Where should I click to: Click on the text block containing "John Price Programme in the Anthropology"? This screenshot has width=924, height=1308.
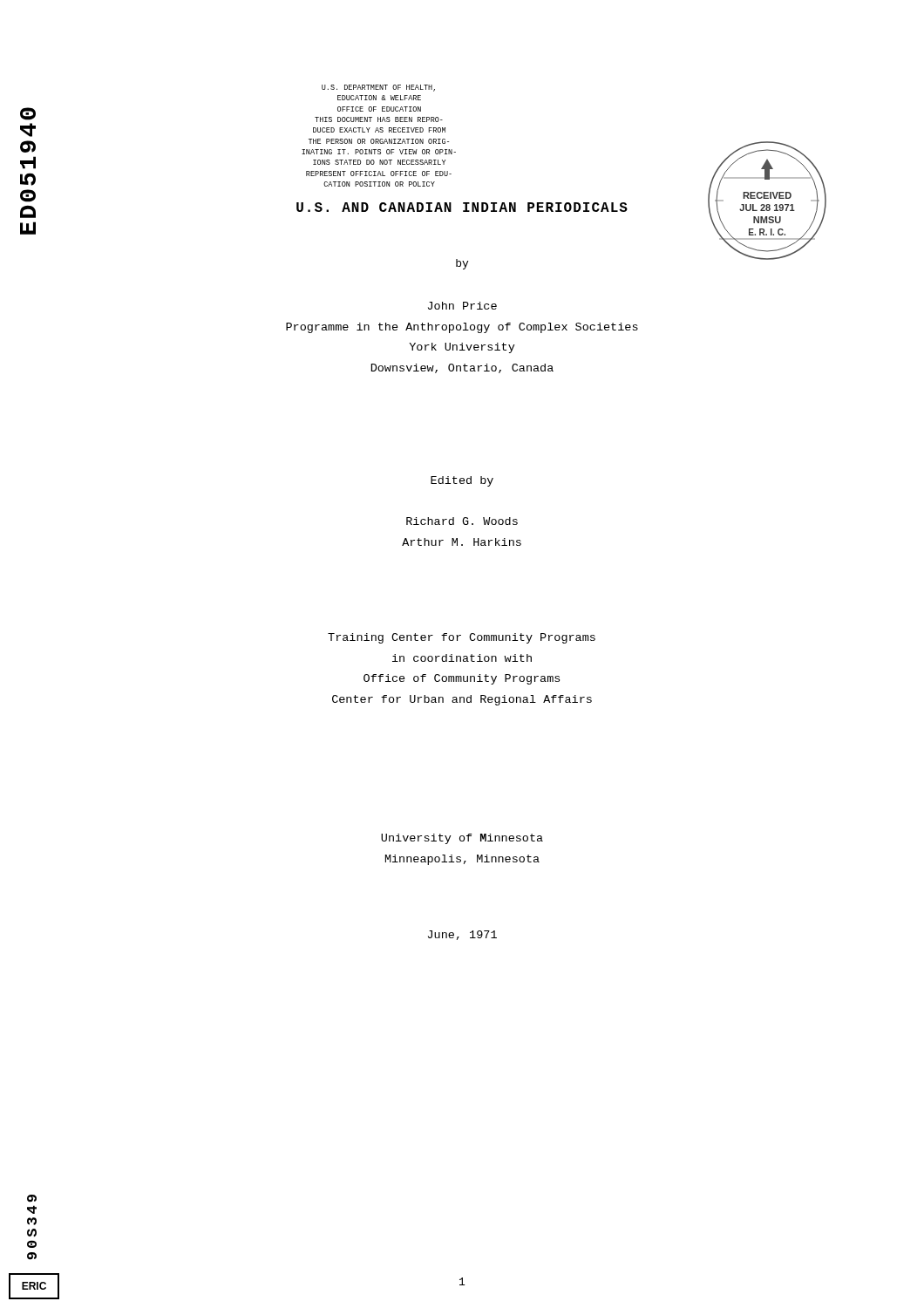(x=462, y=338)
